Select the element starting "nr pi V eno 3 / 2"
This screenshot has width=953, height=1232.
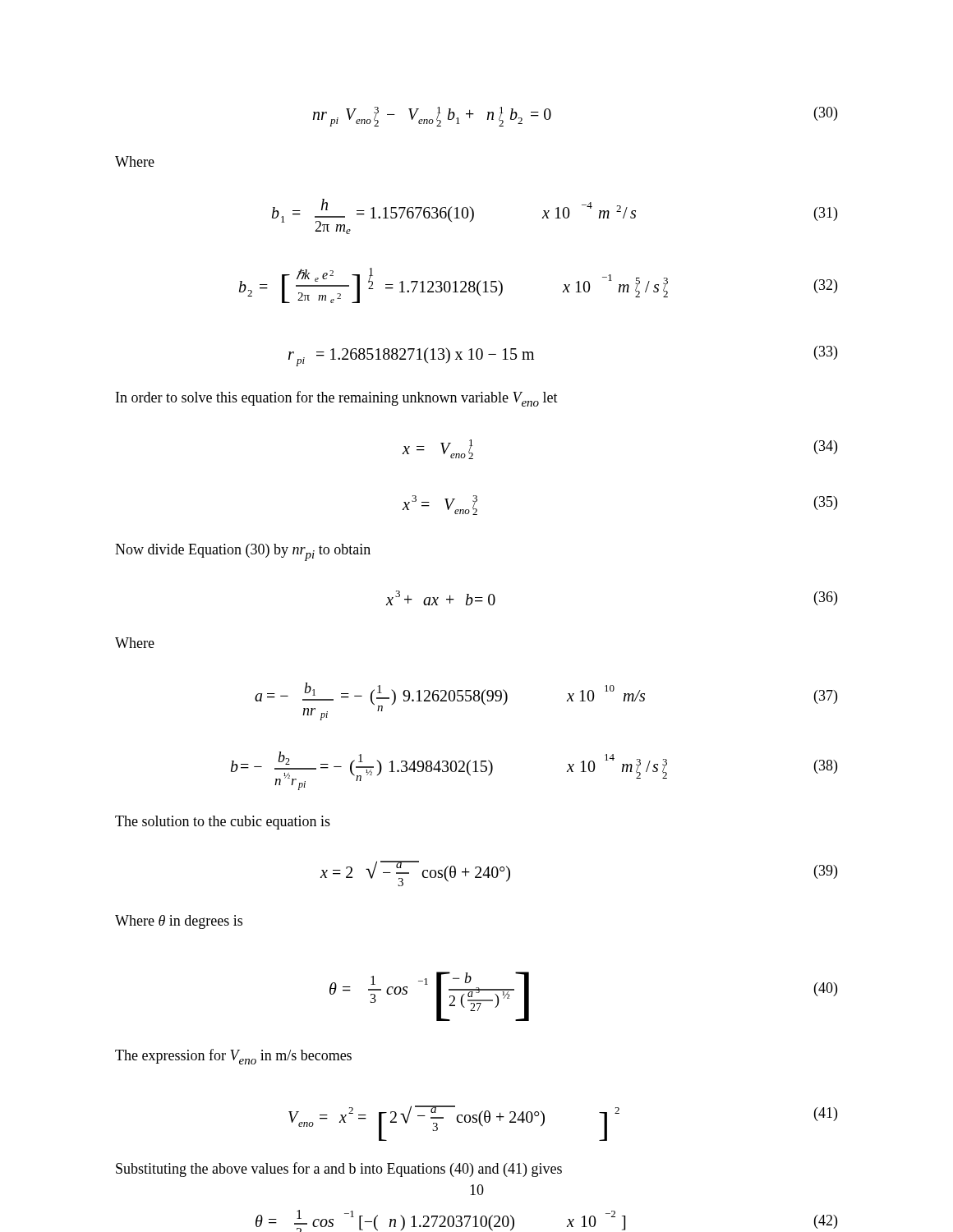pyautogui.click(x=476, y=113)
